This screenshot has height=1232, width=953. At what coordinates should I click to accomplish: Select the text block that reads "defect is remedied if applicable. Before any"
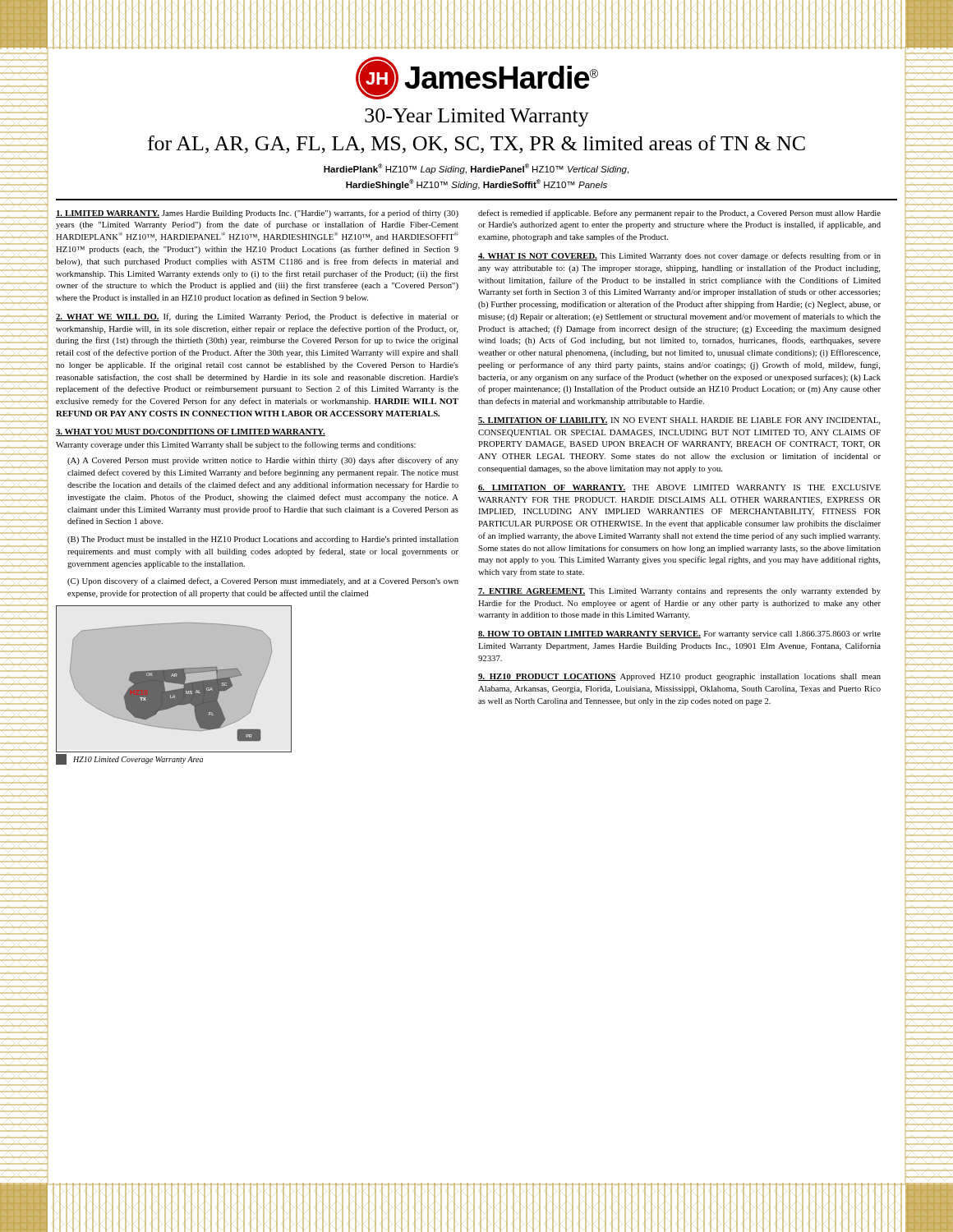point(679,225)
